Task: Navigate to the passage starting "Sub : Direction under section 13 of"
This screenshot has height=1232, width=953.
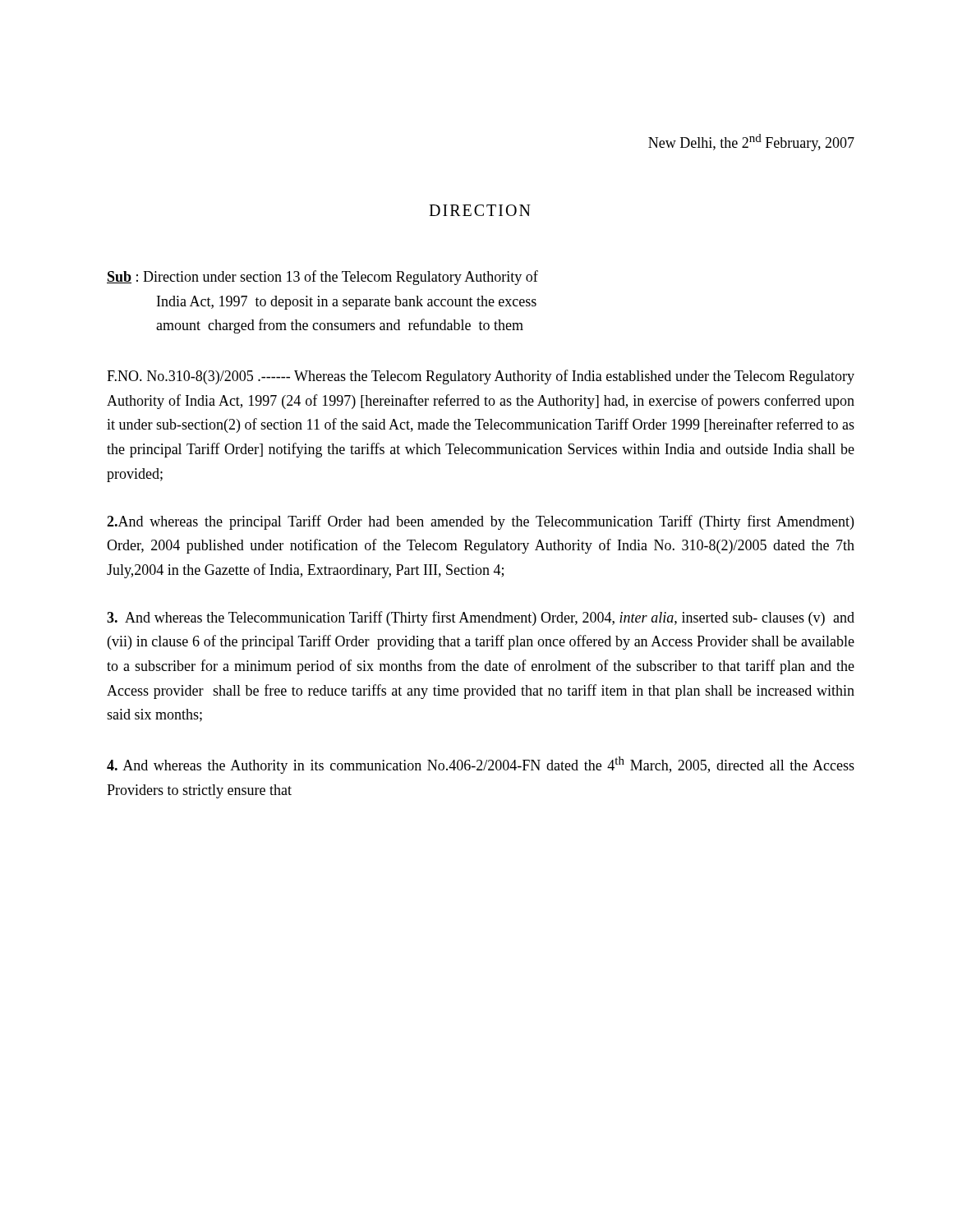Action: point(481,304)
